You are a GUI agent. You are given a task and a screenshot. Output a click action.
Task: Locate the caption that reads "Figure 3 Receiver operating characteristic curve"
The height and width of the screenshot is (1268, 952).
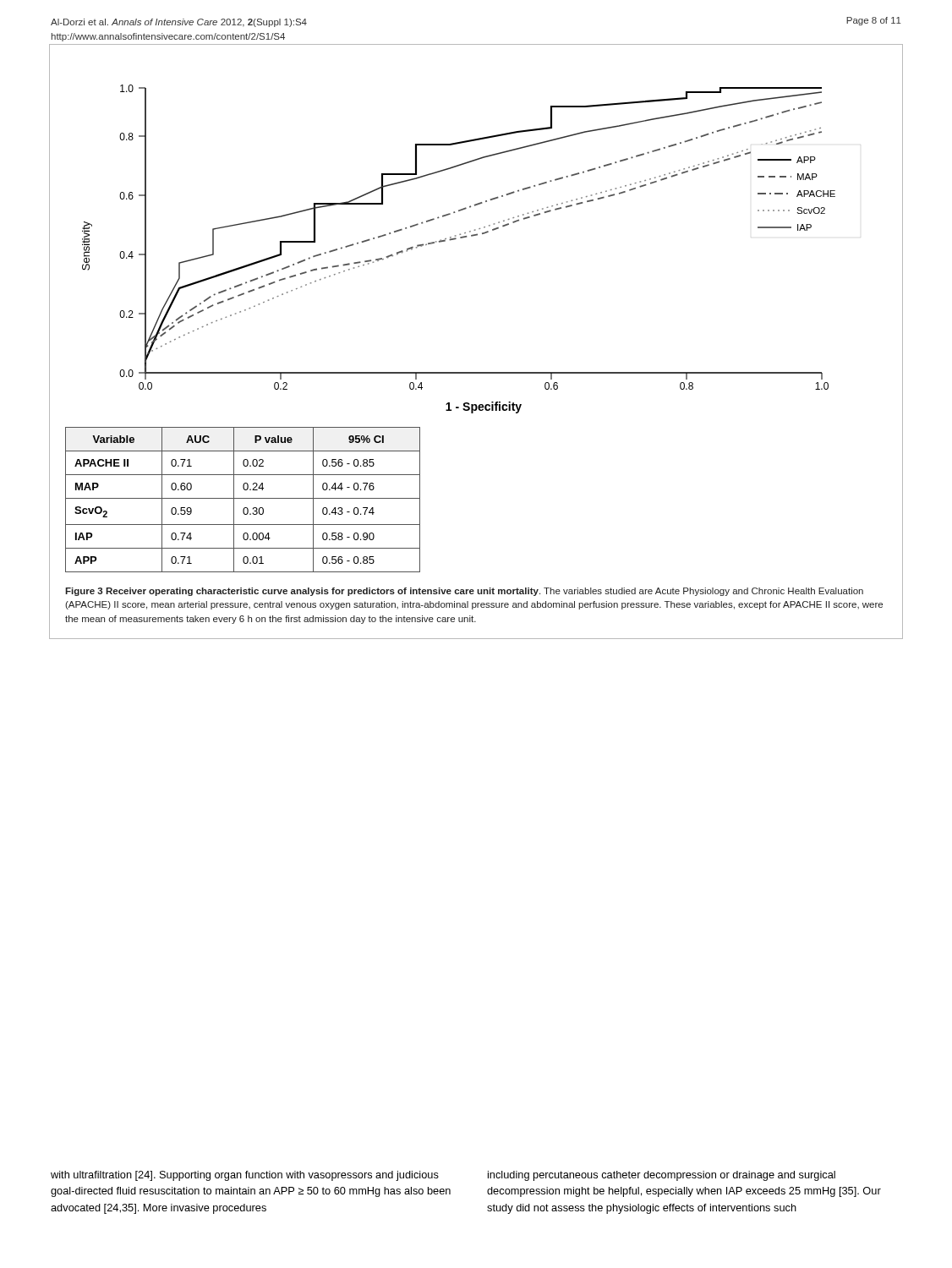click(x=474, y=605)
